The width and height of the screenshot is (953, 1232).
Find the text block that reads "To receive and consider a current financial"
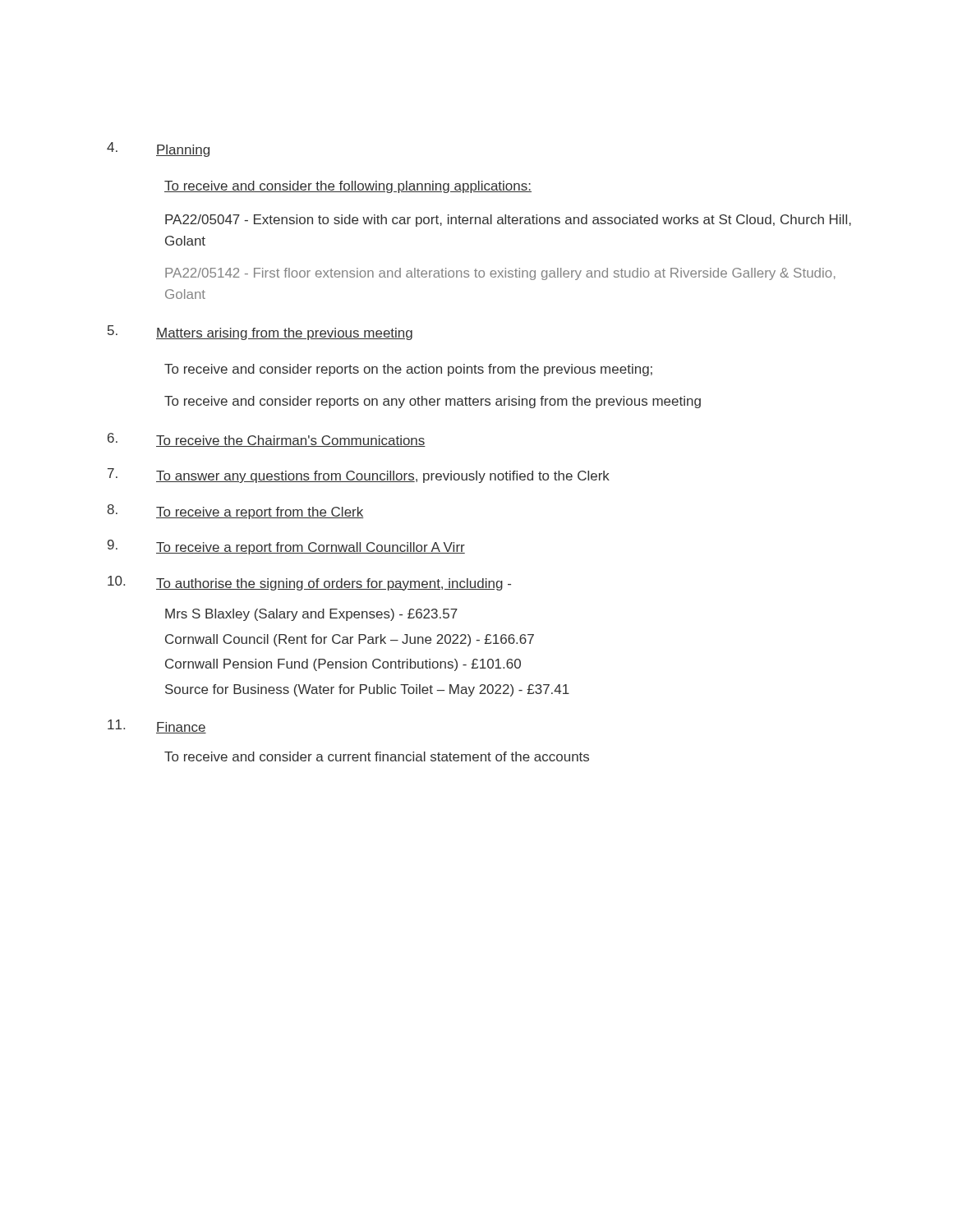click(x=377, y=757)
